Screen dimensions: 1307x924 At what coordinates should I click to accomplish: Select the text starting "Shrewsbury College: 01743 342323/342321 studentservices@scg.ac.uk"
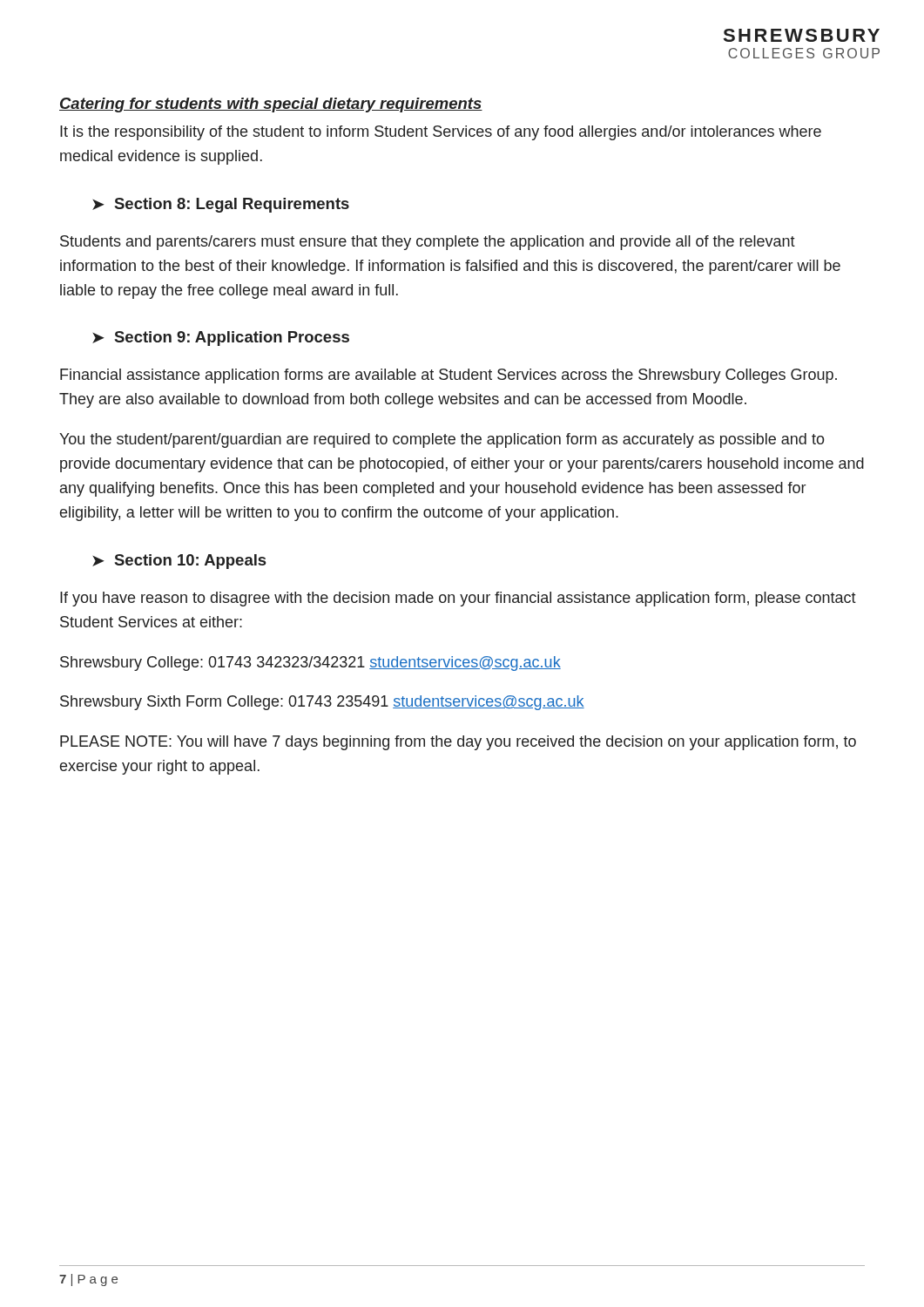(310, 662)
